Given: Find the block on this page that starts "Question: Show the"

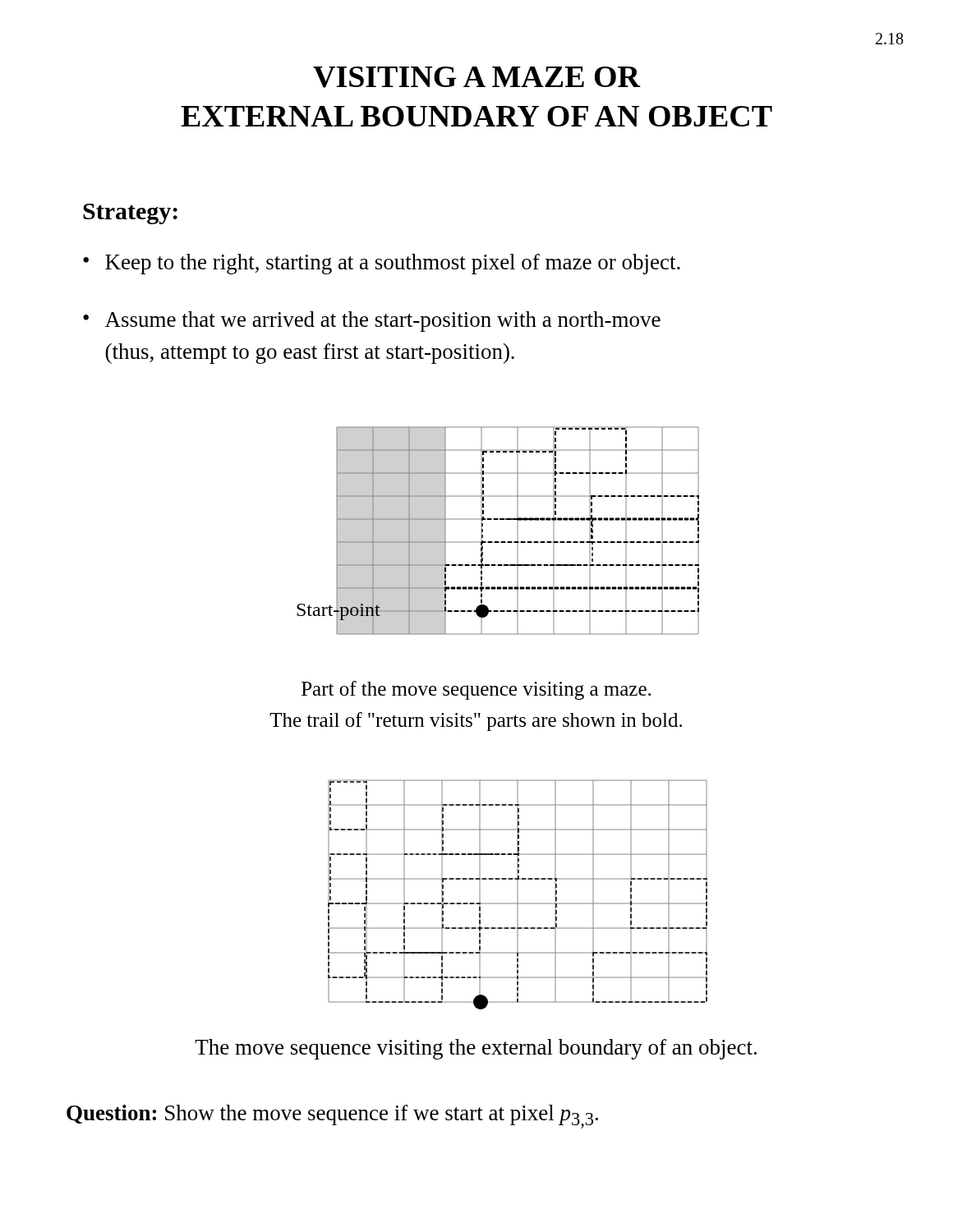Looking at the screenshot, I should point(333,1115).
